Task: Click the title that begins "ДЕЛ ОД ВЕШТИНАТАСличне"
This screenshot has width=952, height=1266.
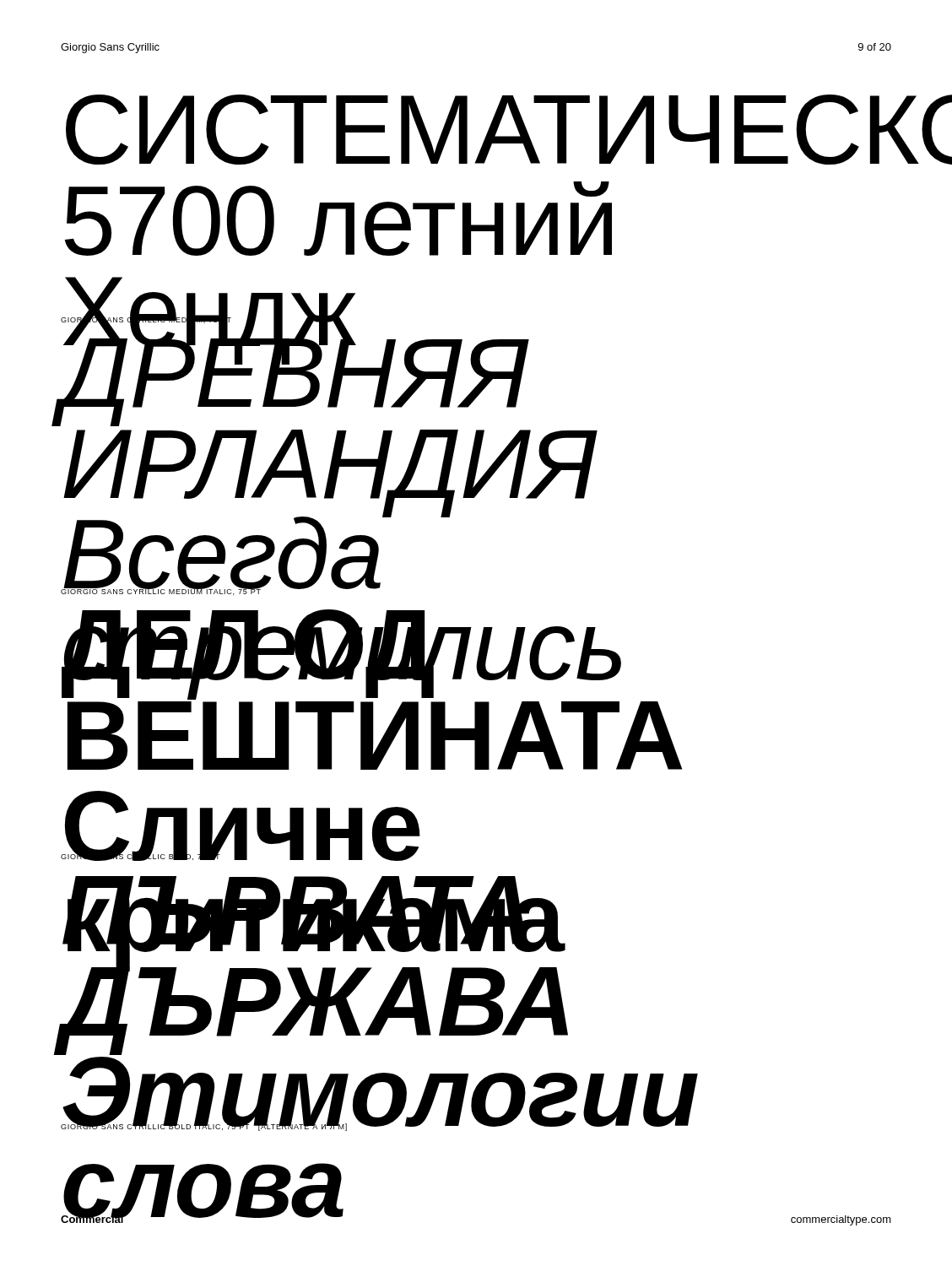Action: click(x=476, y=781)
